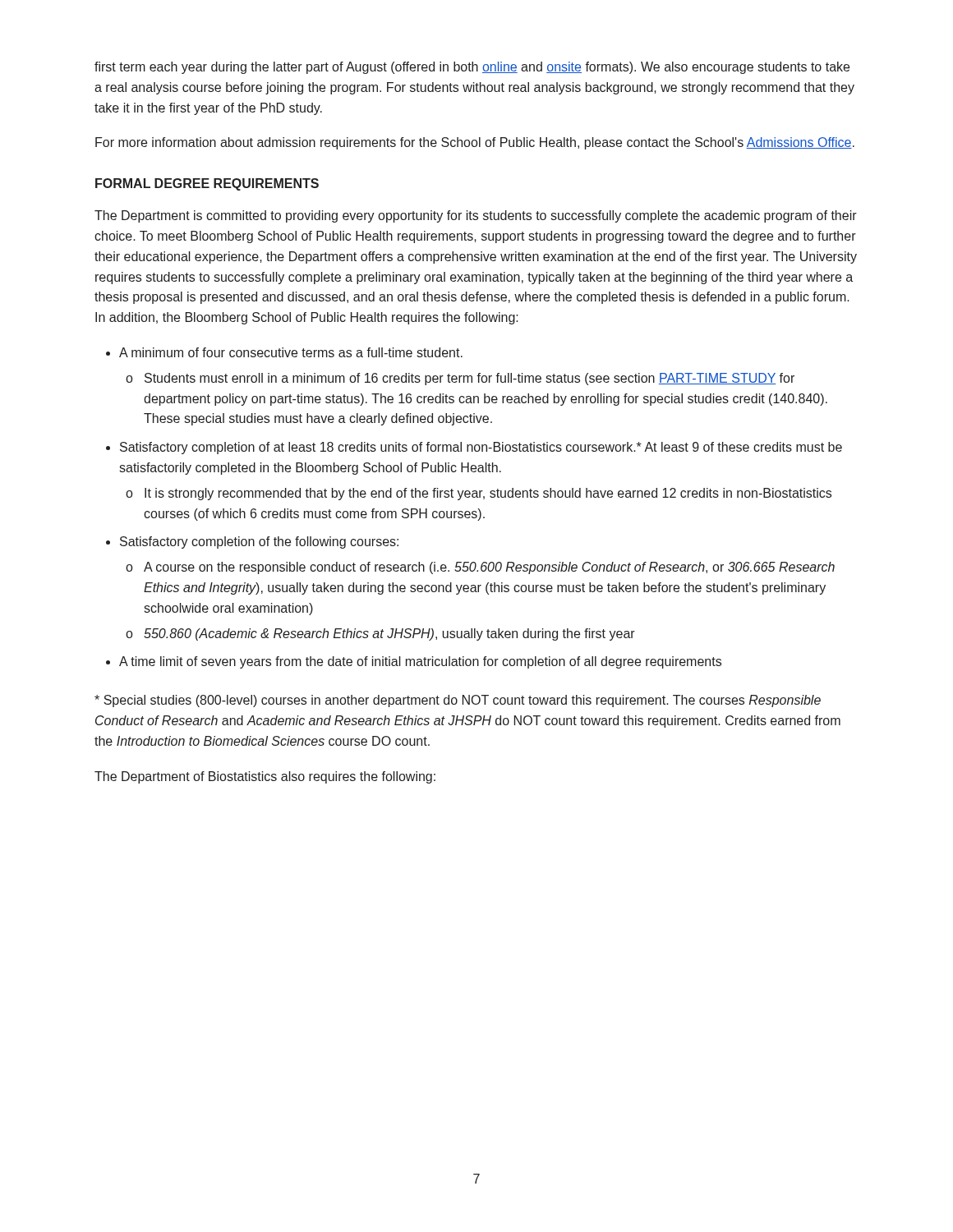This screenshot has width=953, height=1232.
Task: Point to the block beginning "Students must enroll in"
Action: click(486, 398)
